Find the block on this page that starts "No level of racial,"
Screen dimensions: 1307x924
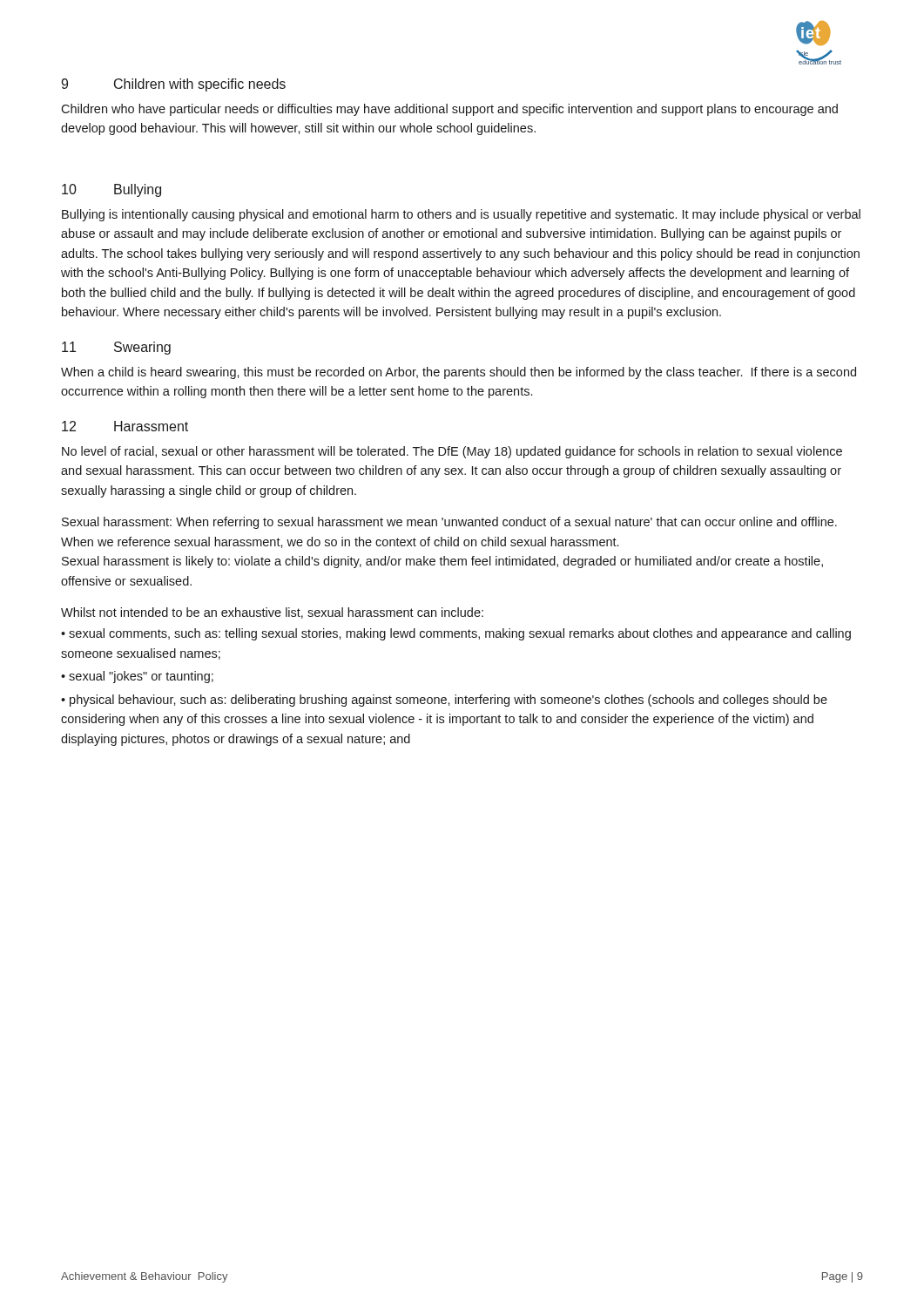click(x=452, y=471)
